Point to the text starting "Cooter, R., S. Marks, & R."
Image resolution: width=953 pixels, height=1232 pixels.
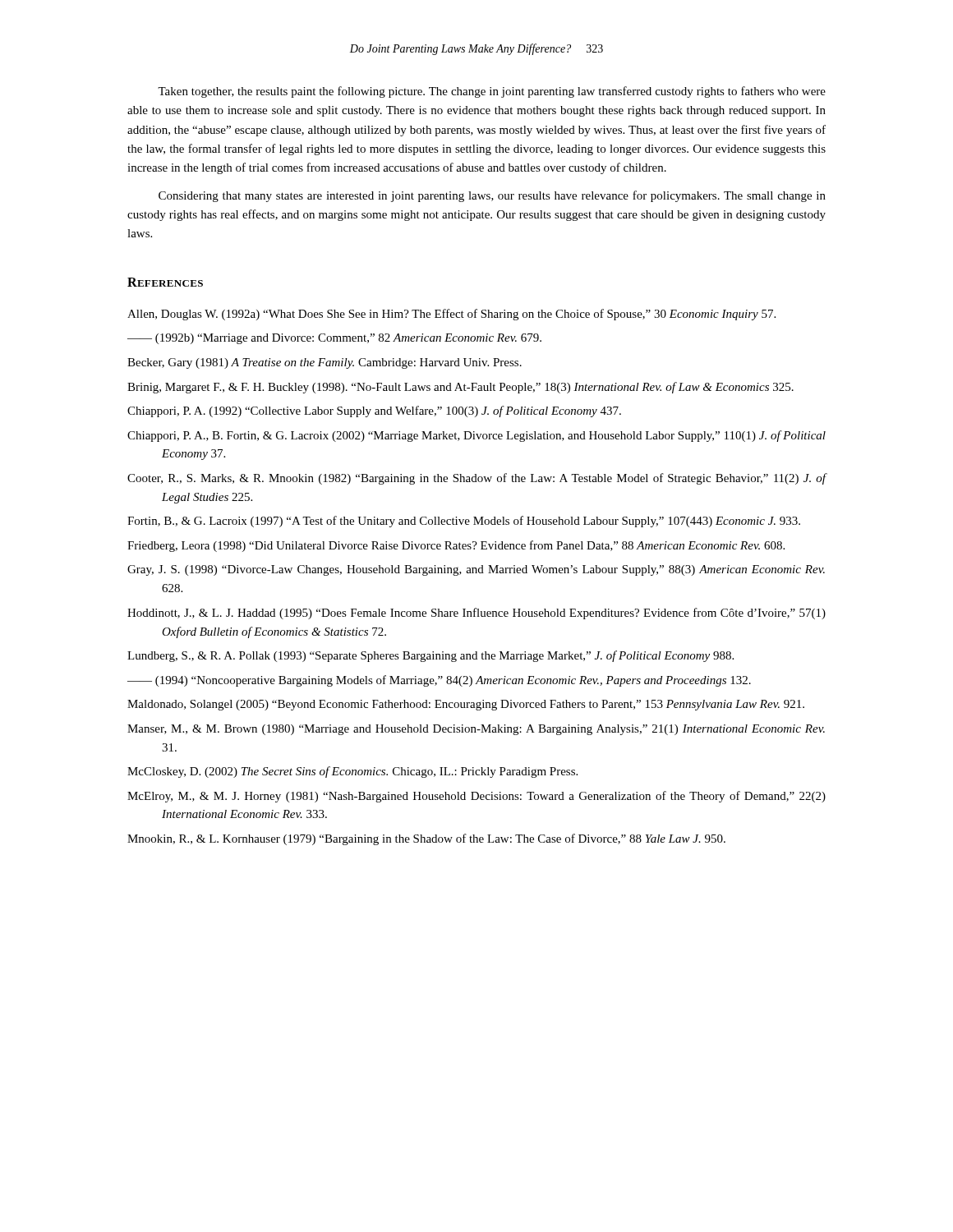476,487
